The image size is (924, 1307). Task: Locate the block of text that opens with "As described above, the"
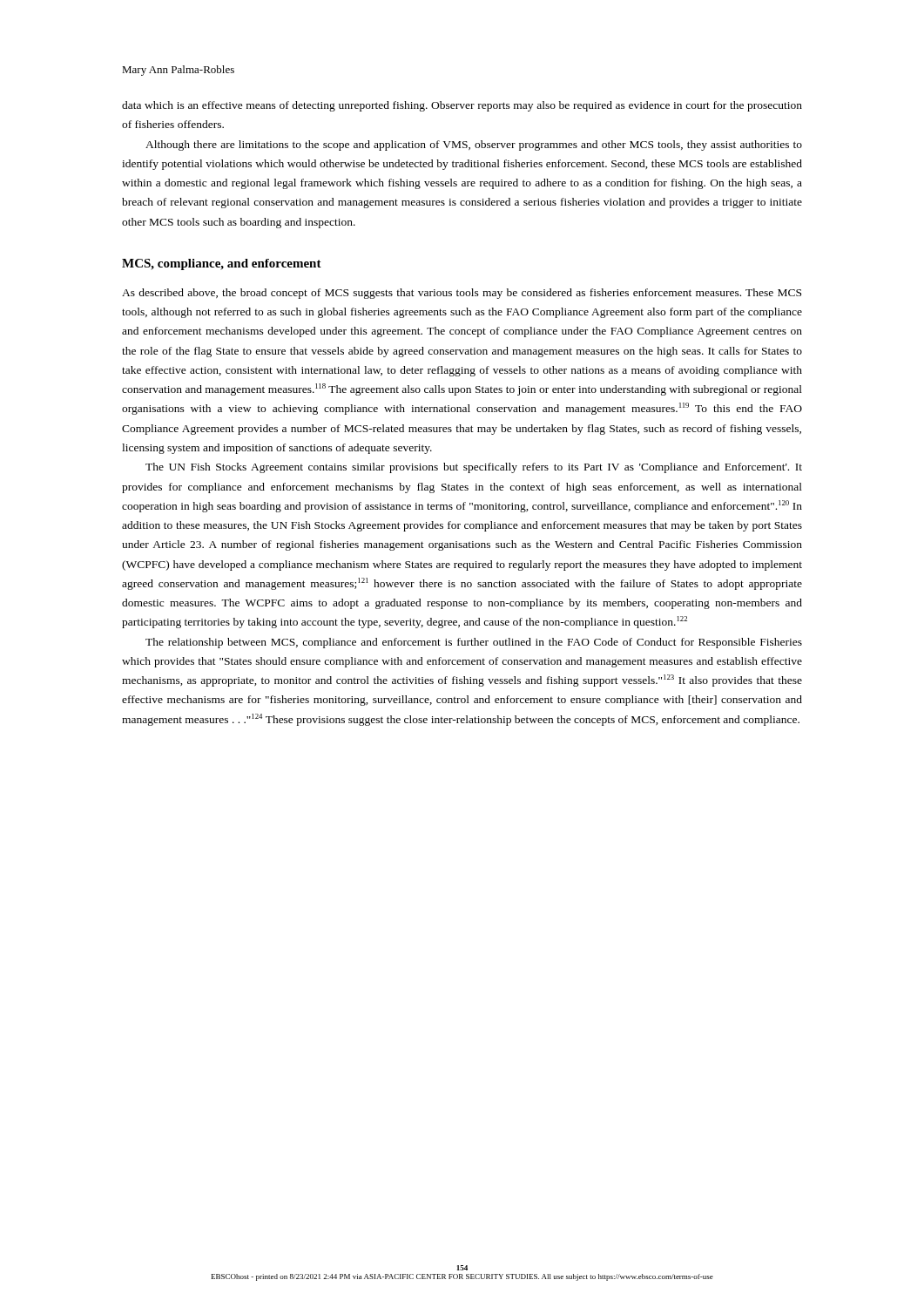coord(462,506)
